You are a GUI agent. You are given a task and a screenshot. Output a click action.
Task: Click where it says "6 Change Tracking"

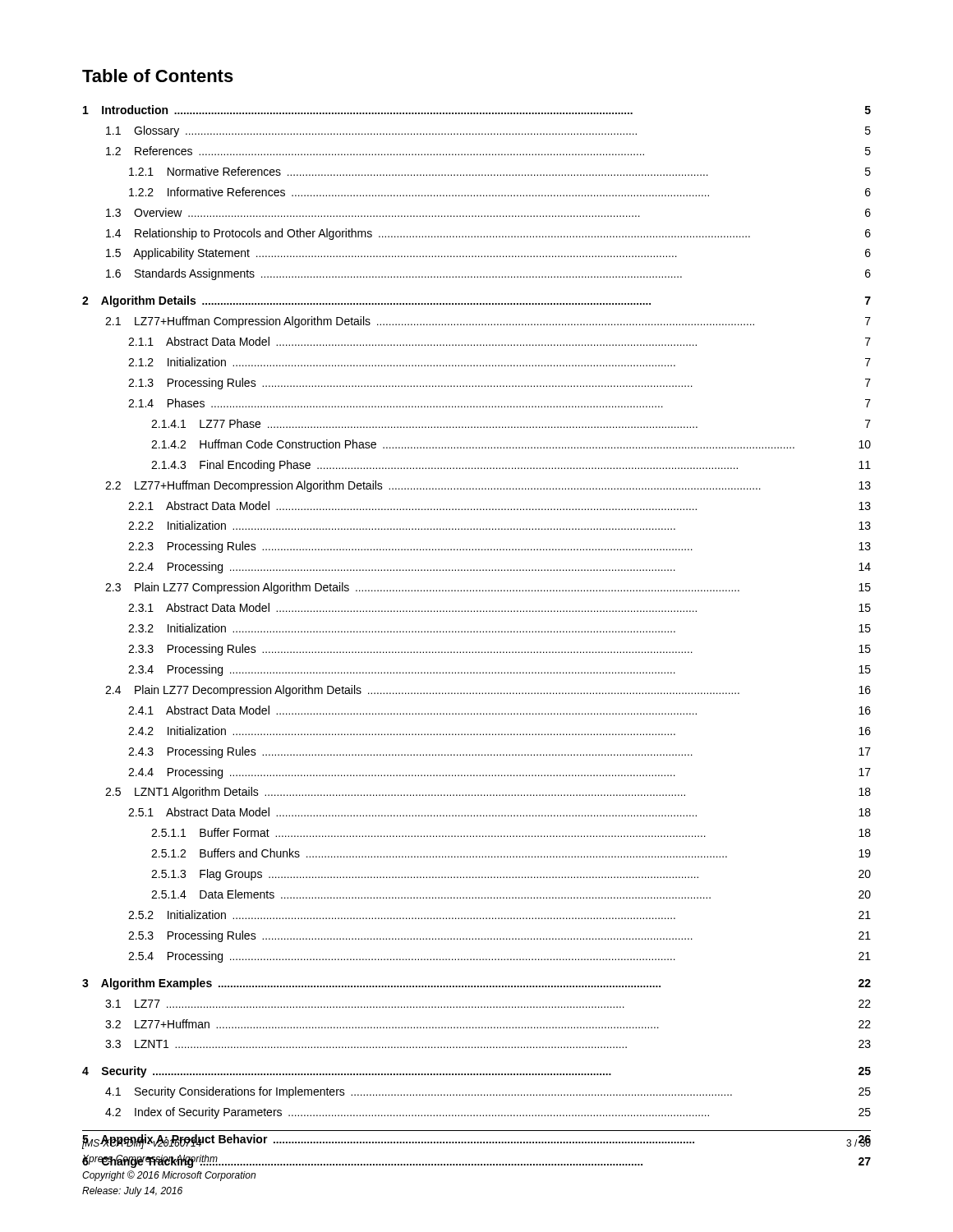(x=476, y=1163)
